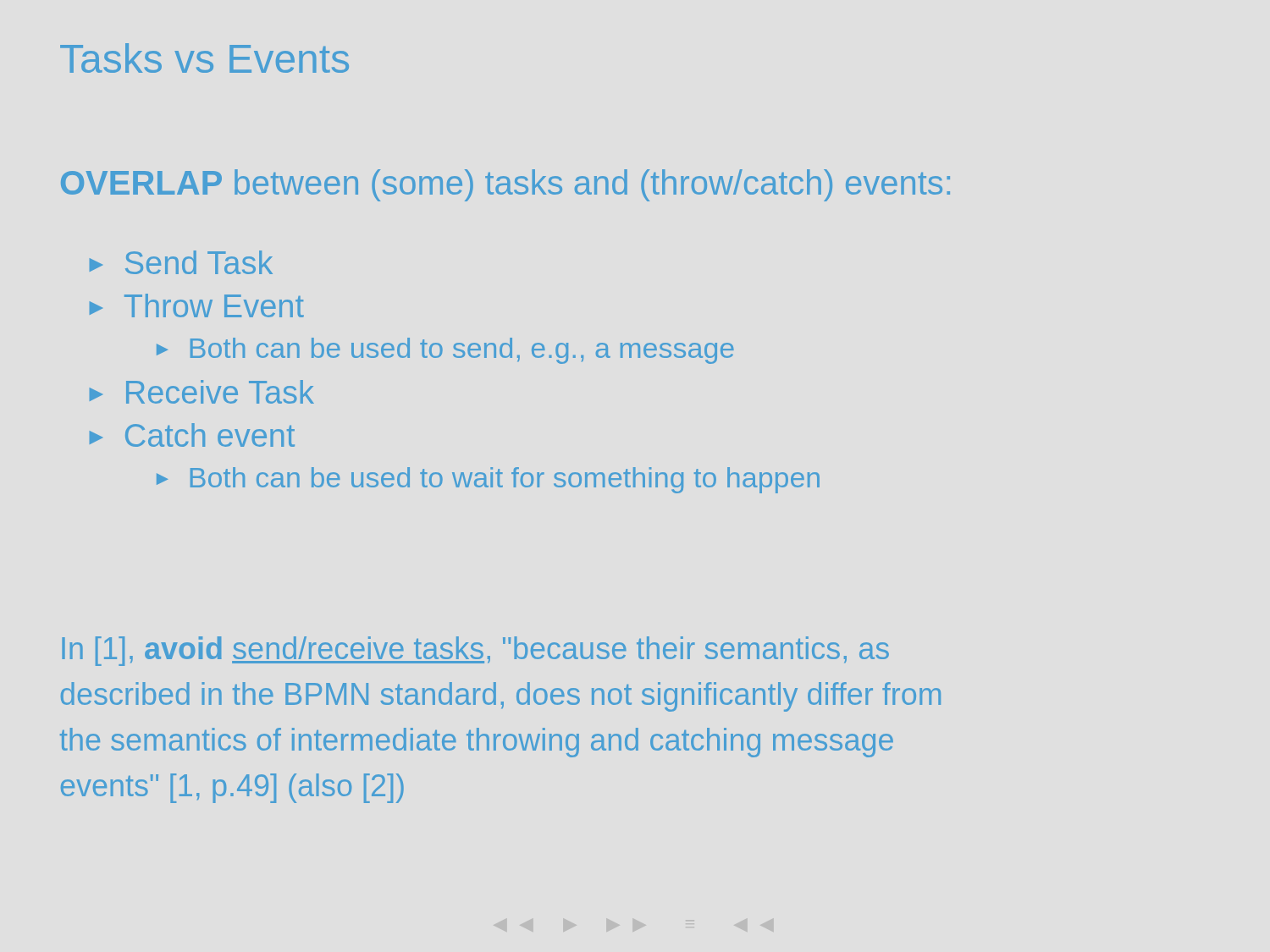
Task: Select the list item that says "► Throw Event"
Action: click(x=194, y=307)
